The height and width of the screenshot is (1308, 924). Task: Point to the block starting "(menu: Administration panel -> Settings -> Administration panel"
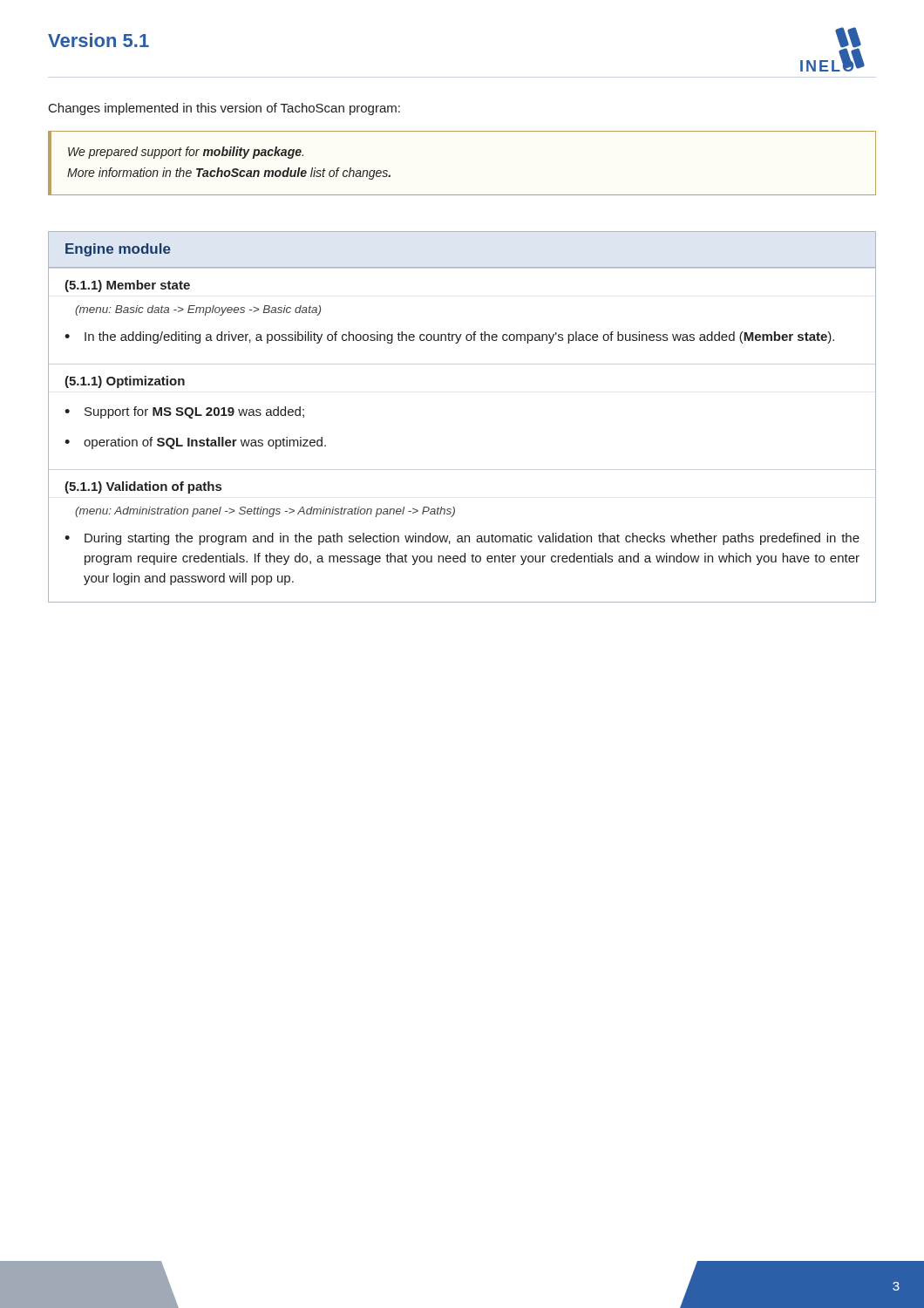265,510
